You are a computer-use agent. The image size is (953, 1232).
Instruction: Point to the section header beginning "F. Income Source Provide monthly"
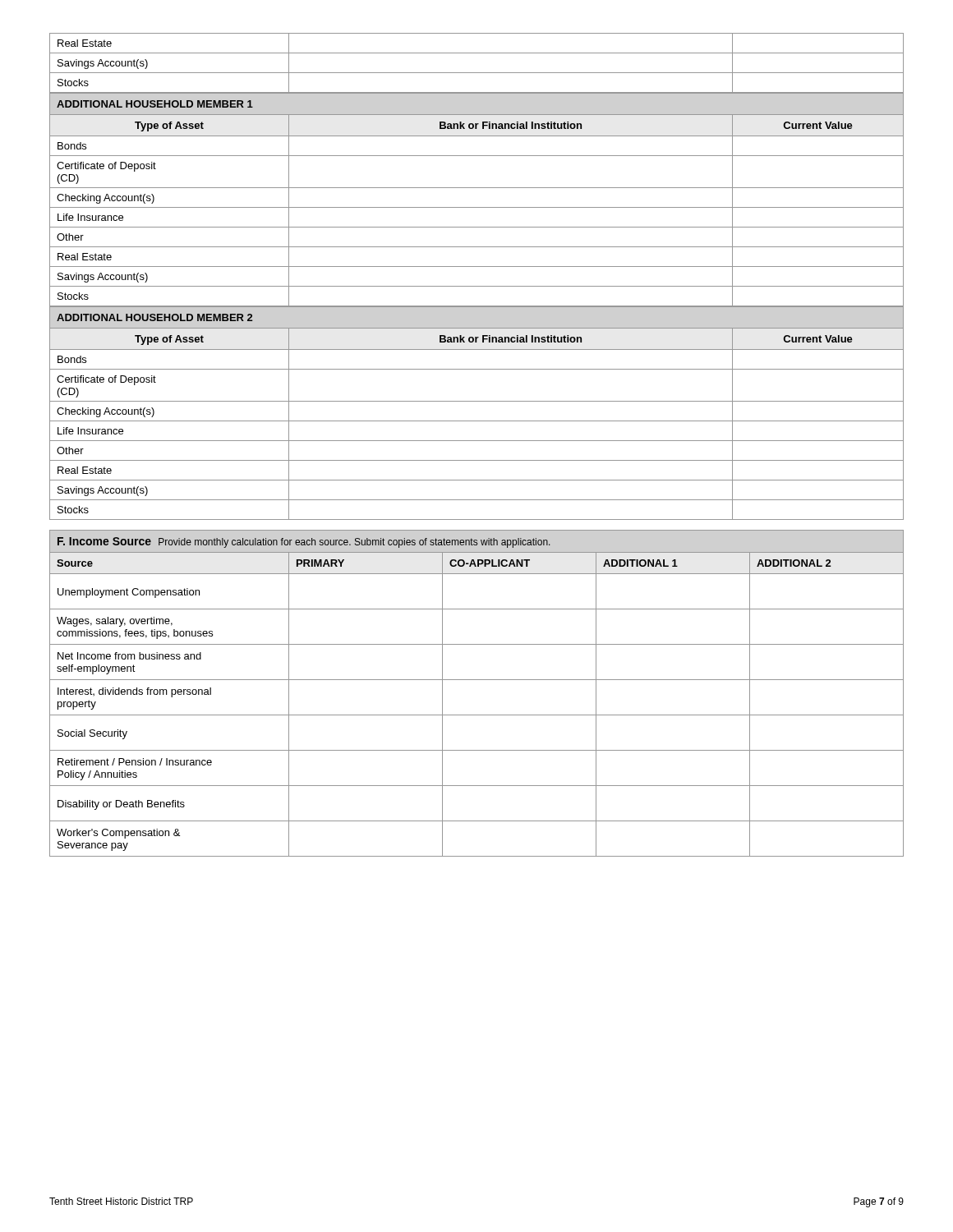[x=476, y=541]
